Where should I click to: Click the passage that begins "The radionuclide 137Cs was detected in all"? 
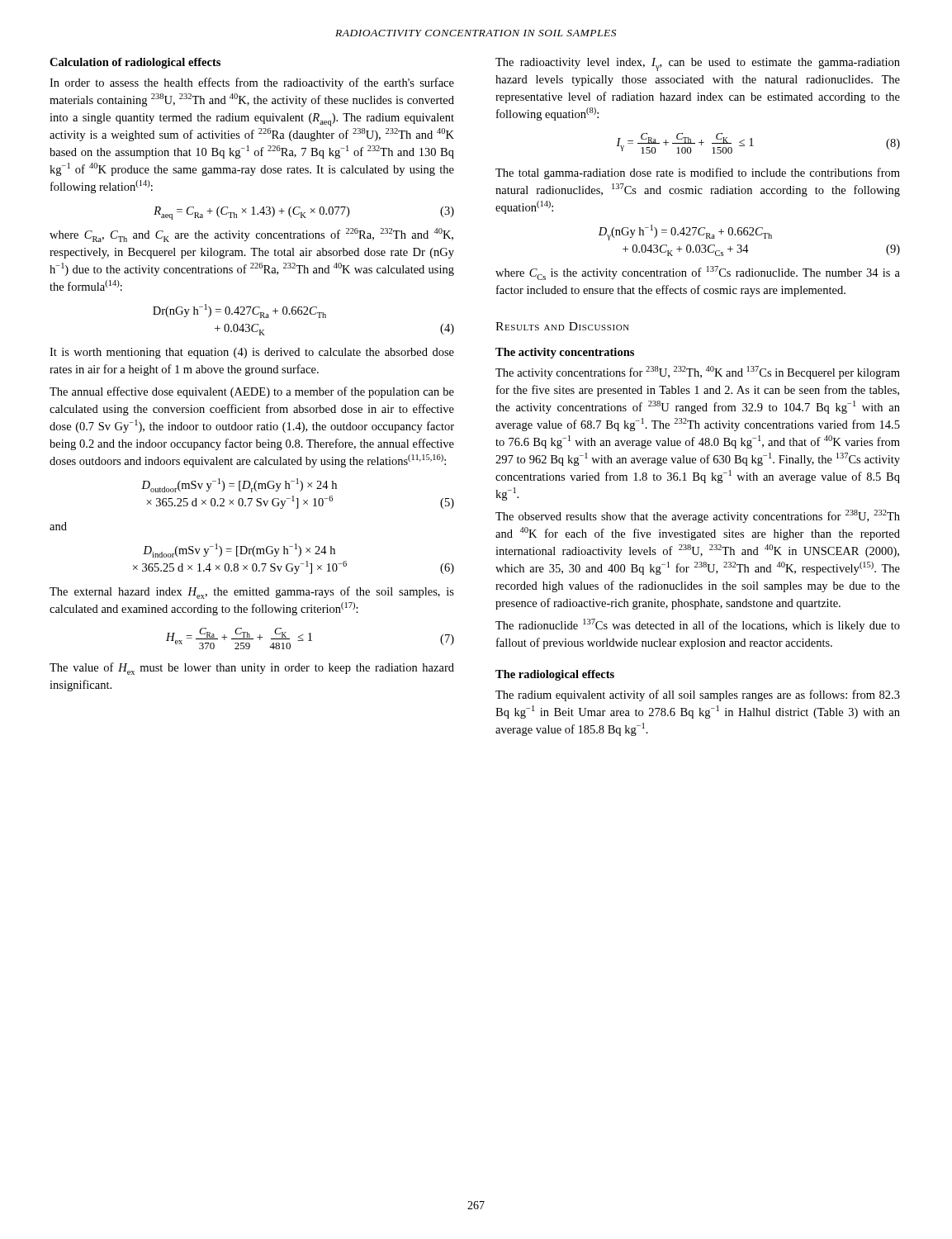pyautogui.click(x=698, y=634)
